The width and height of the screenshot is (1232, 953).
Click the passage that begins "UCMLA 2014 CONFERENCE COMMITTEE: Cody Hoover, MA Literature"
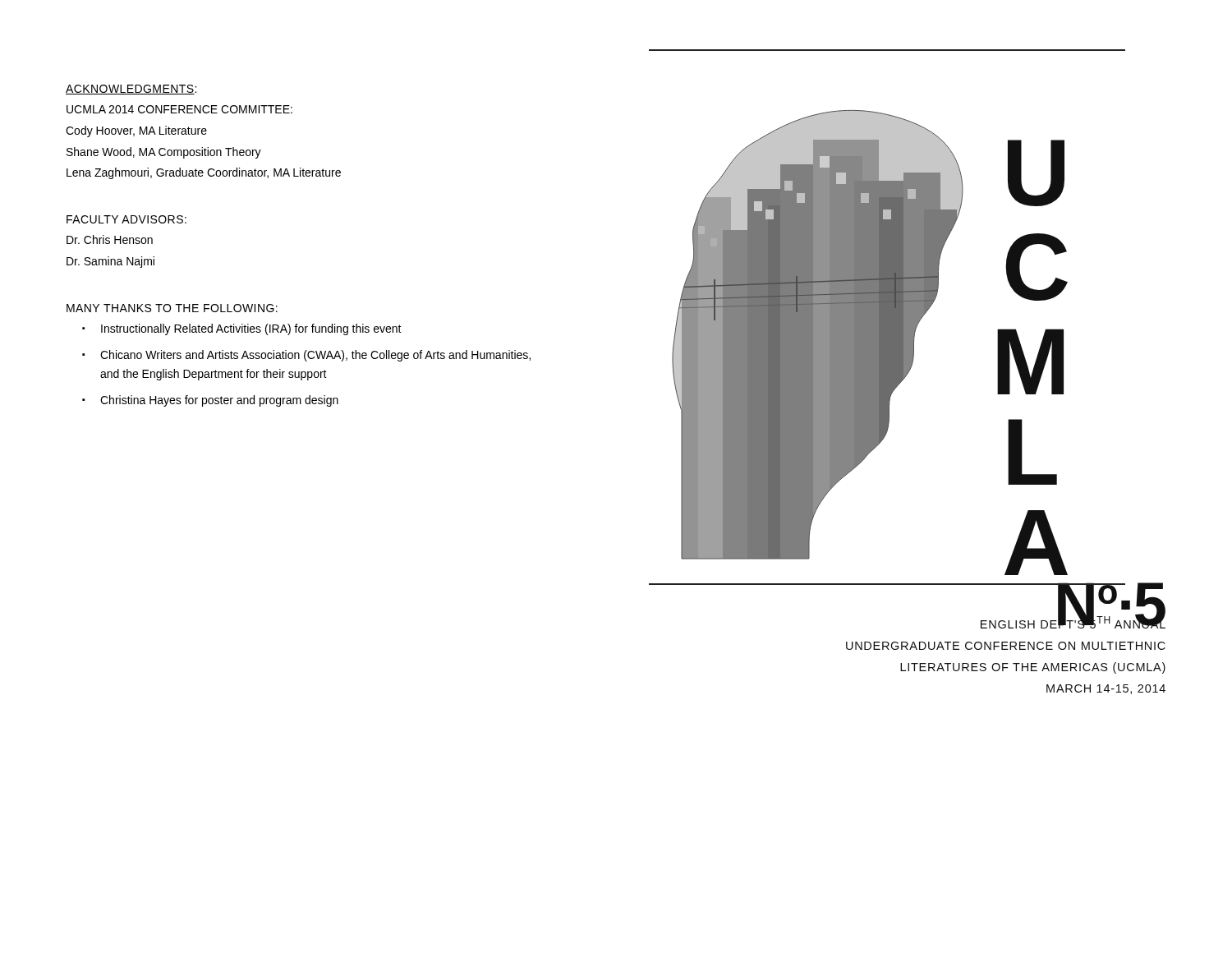click(x=179, y=109)
